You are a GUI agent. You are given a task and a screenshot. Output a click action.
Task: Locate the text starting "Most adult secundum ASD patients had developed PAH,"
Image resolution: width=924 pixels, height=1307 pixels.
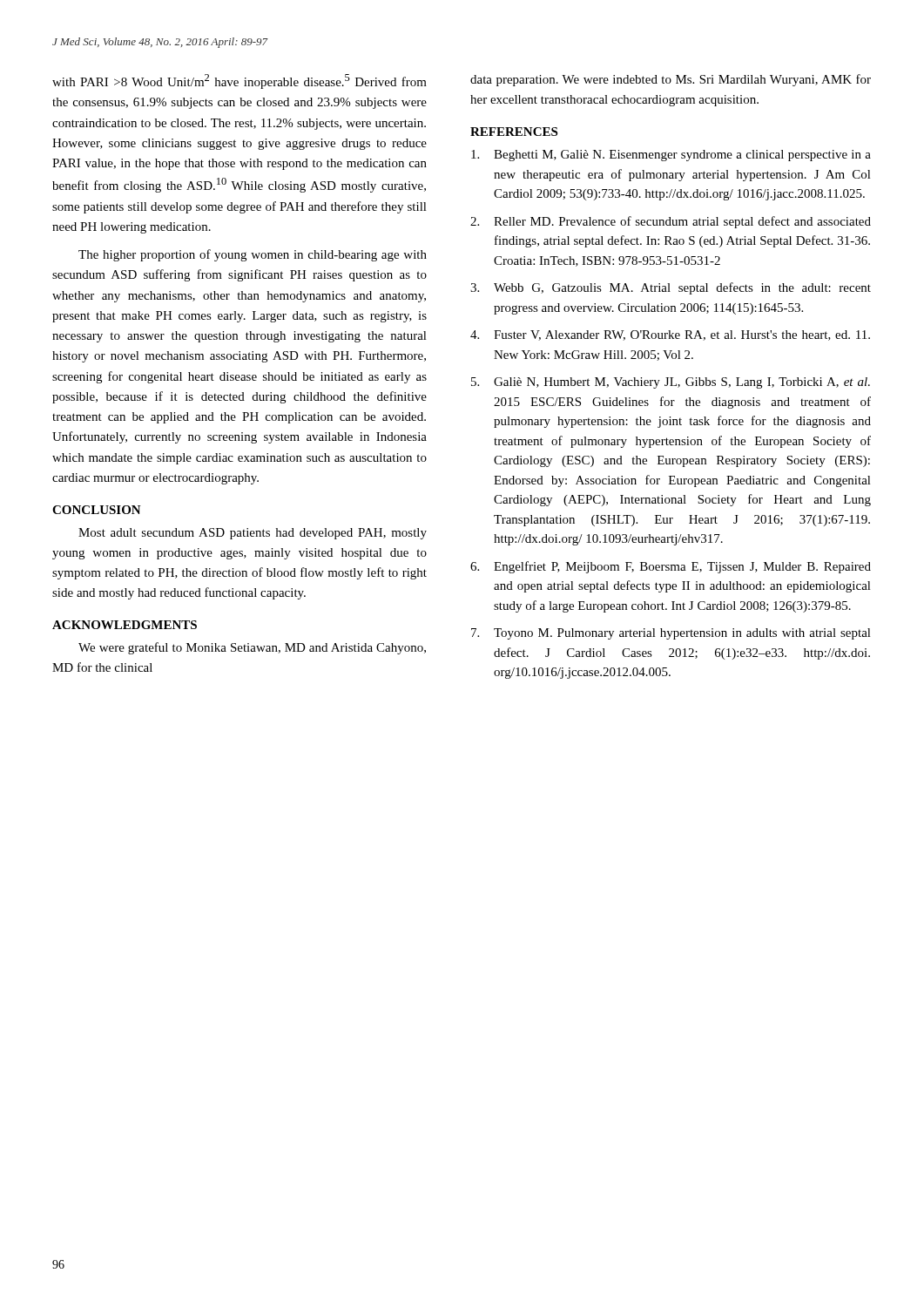(x=240, y=563)
